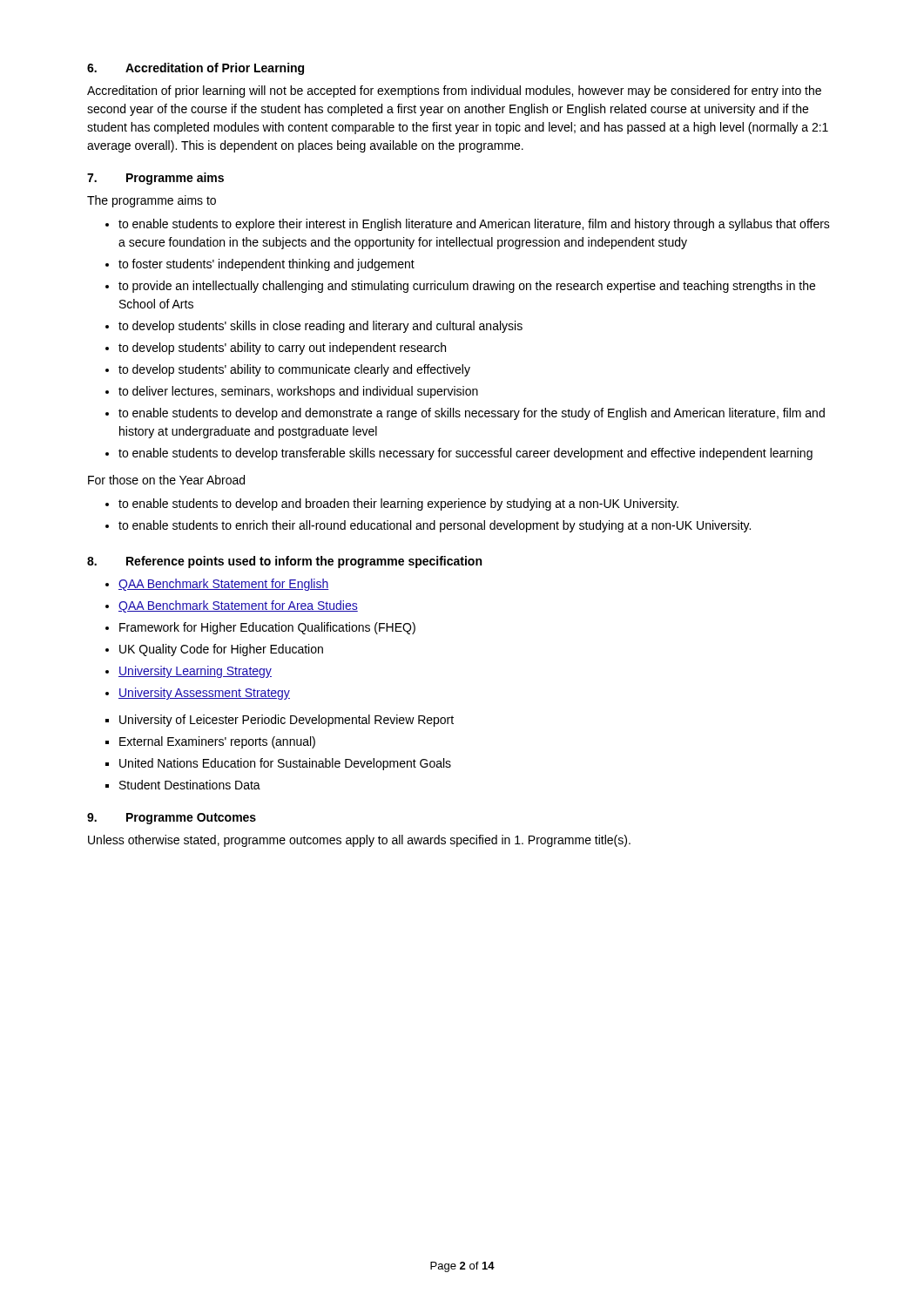Screen dimensions: 1307x924
Task: Locate the block of text that opens with "External Examiners' reports"
Action: click(x=217, y=742)
